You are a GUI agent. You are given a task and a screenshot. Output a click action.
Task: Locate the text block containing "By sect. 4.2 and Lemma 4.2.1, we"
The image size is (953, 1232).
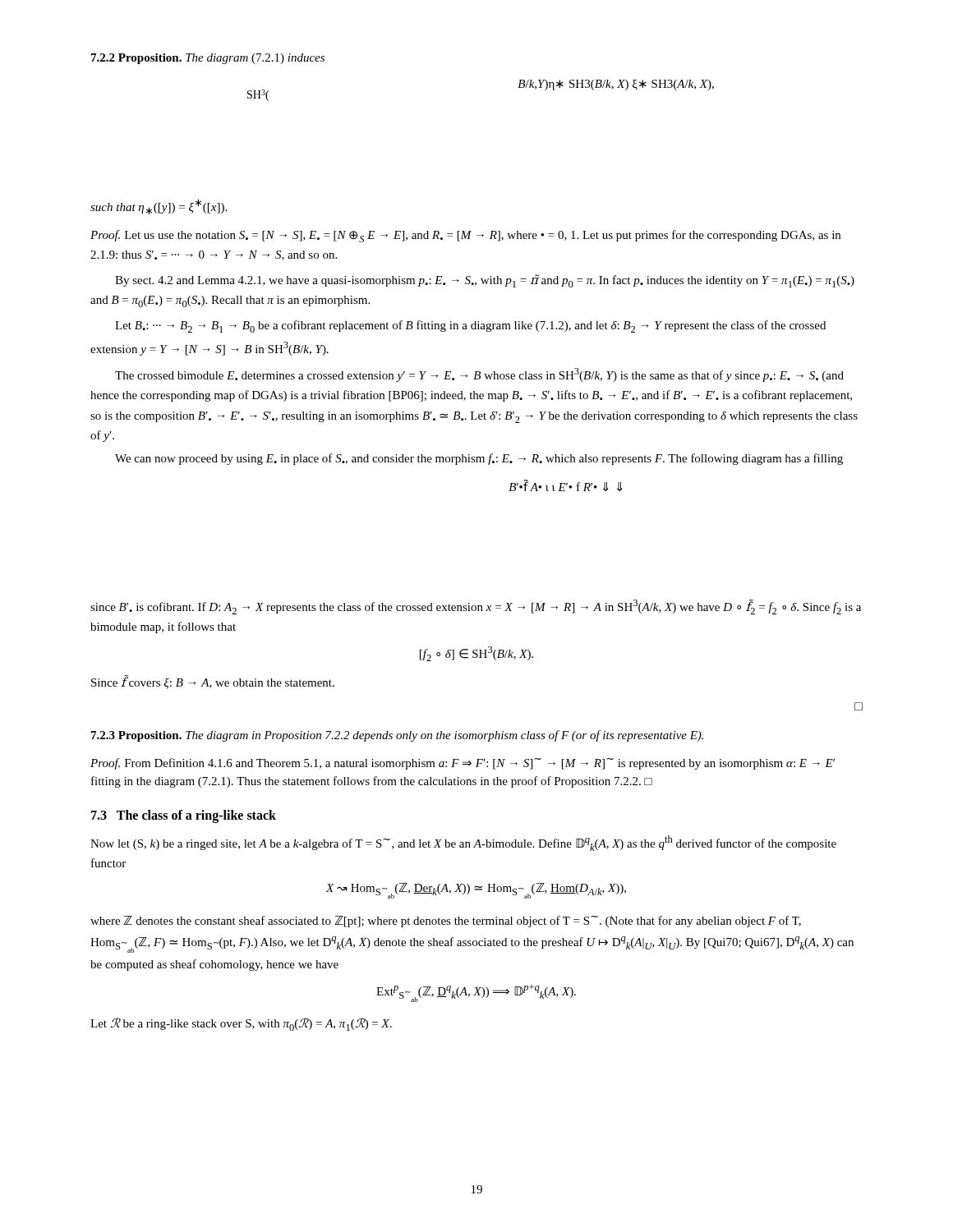pyautogui.click(x=472, y=292)
